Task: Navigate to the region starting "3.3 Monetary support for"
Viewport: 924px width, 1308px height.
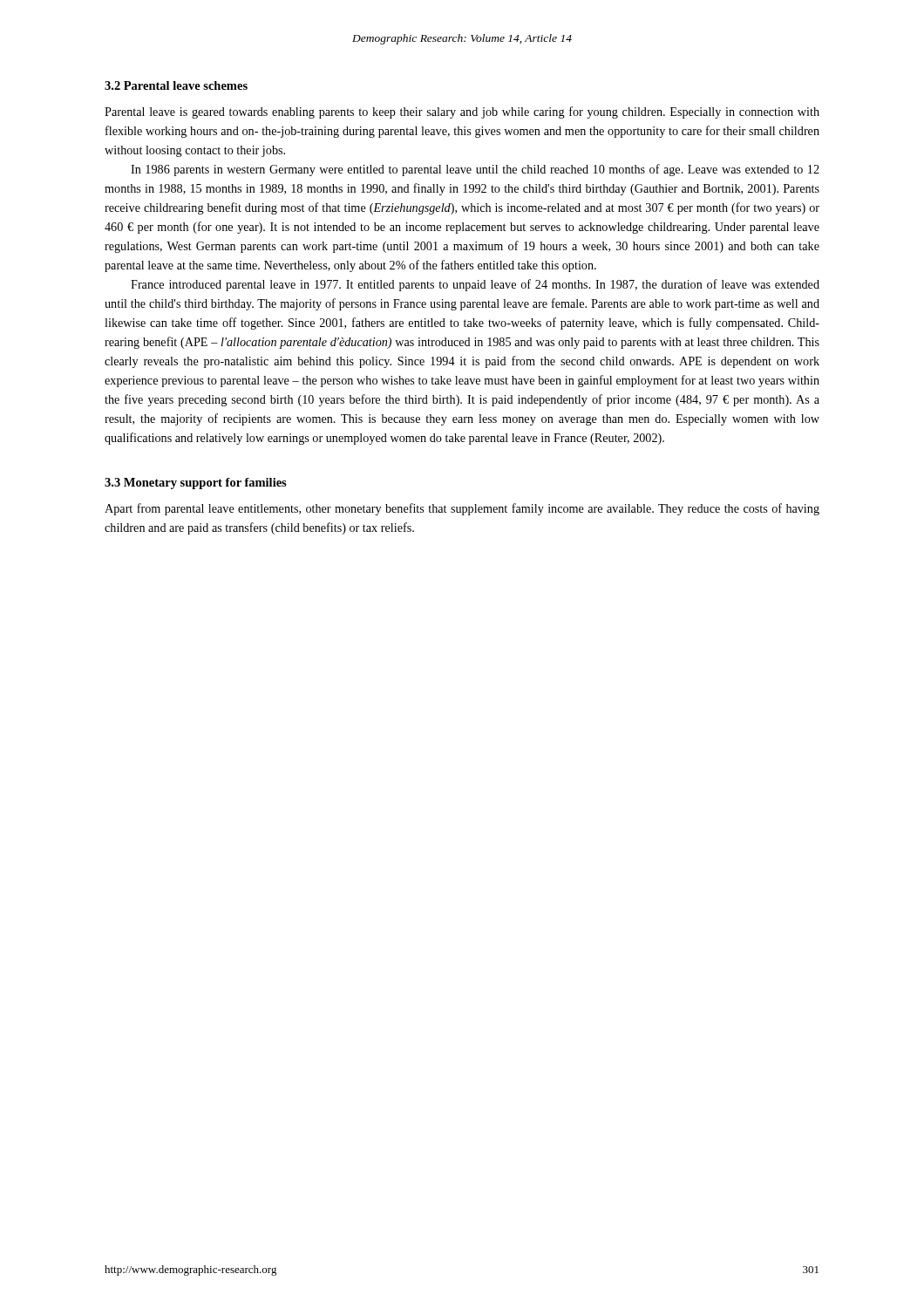Action: 196,482
